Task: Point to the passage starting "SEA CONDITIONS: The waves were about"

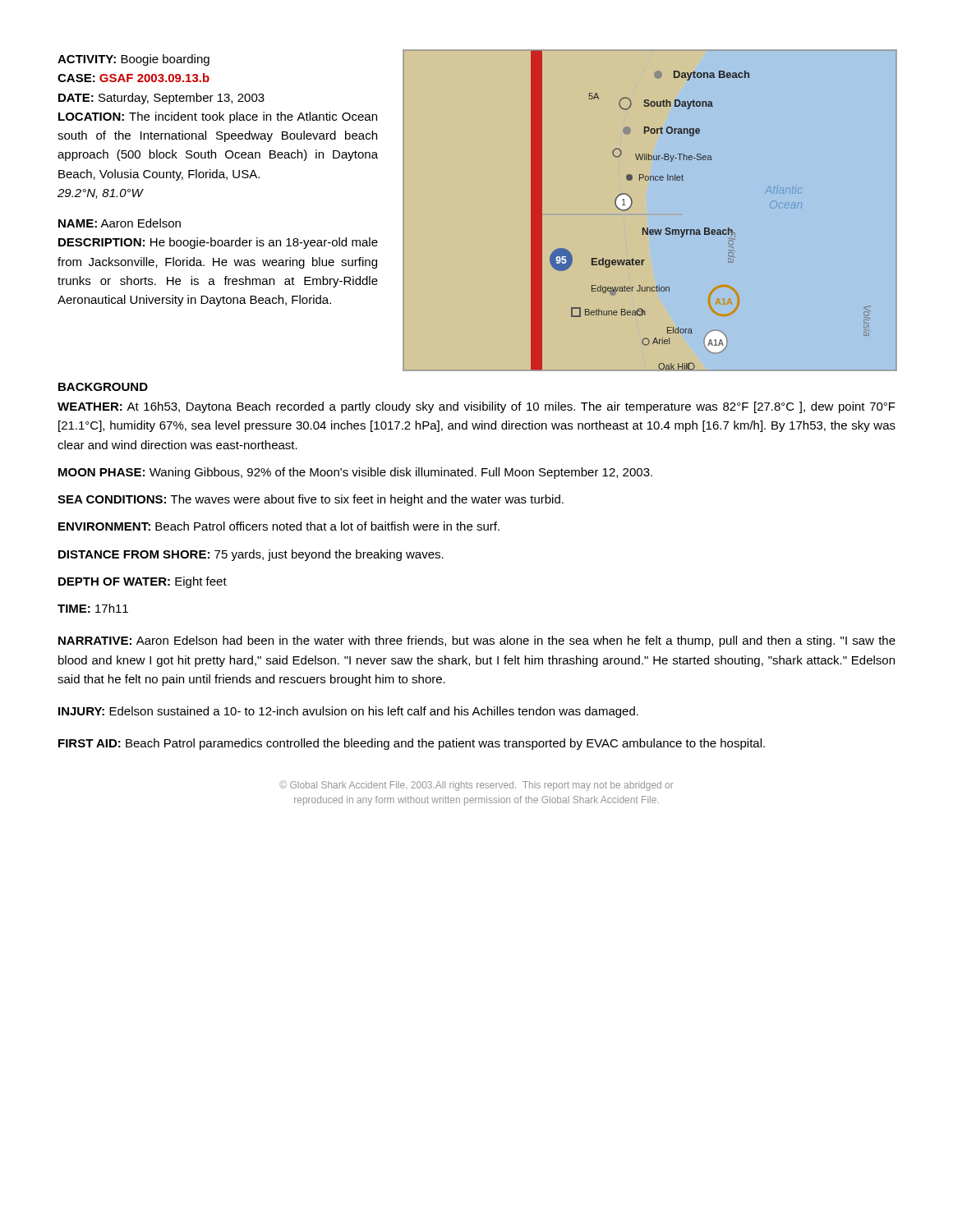Action: click(x=311, y=499)
